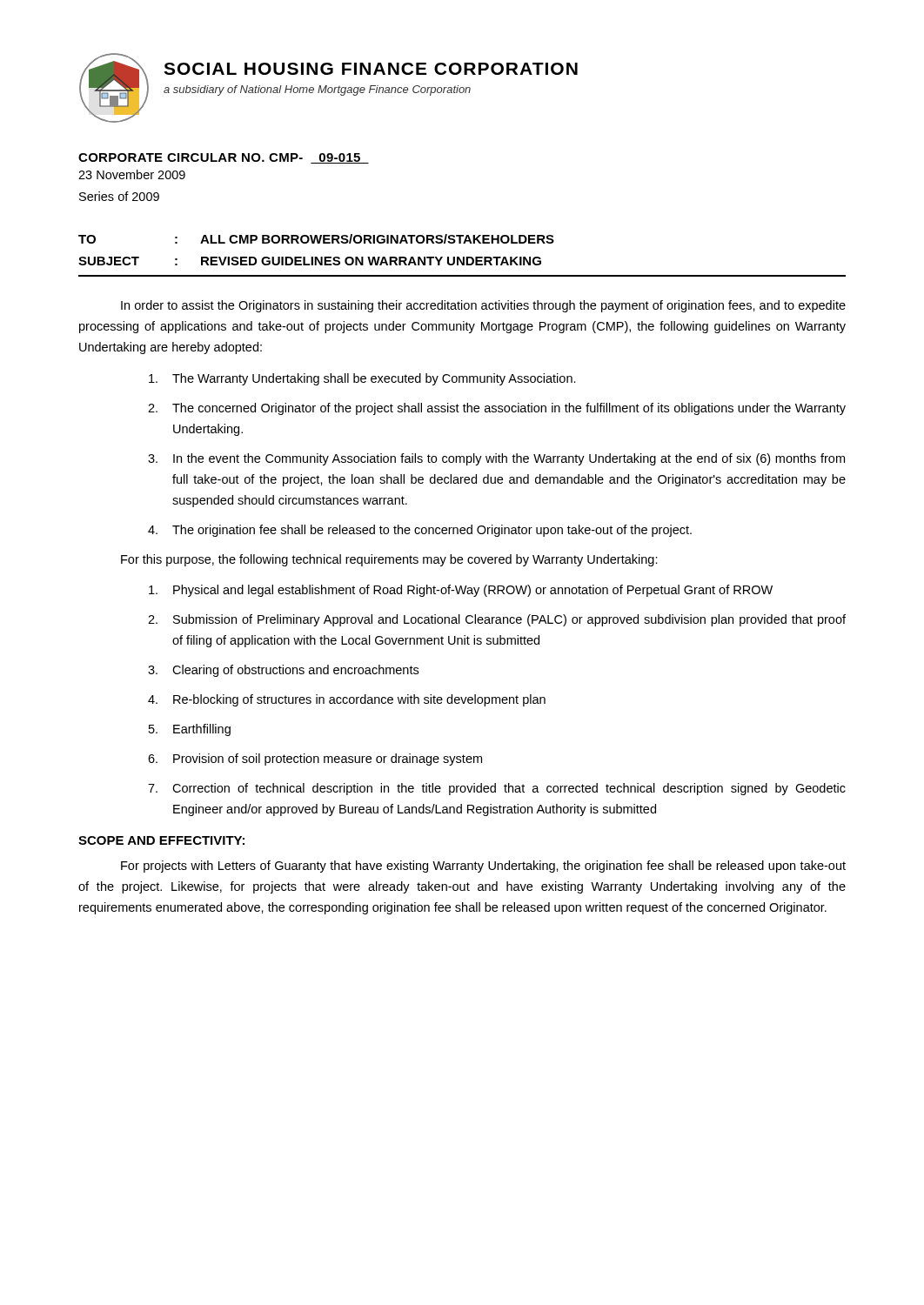
Task: Locate the section header with the text "CORPORATE CIRCULAR NO. CMP- _09-015_ 23"
Action: click(224, 158)
